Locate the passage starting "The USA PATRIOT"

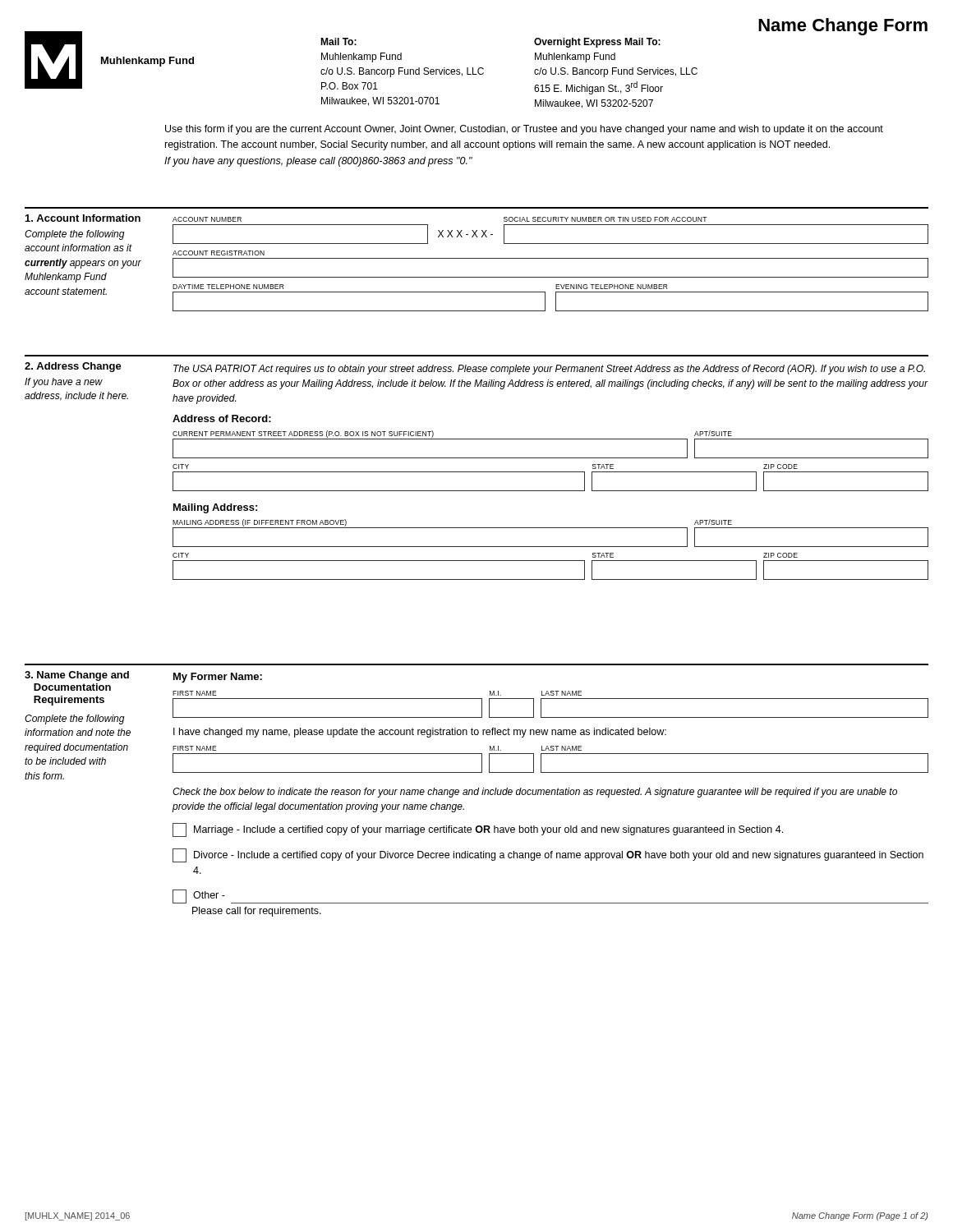coord(550,471)
